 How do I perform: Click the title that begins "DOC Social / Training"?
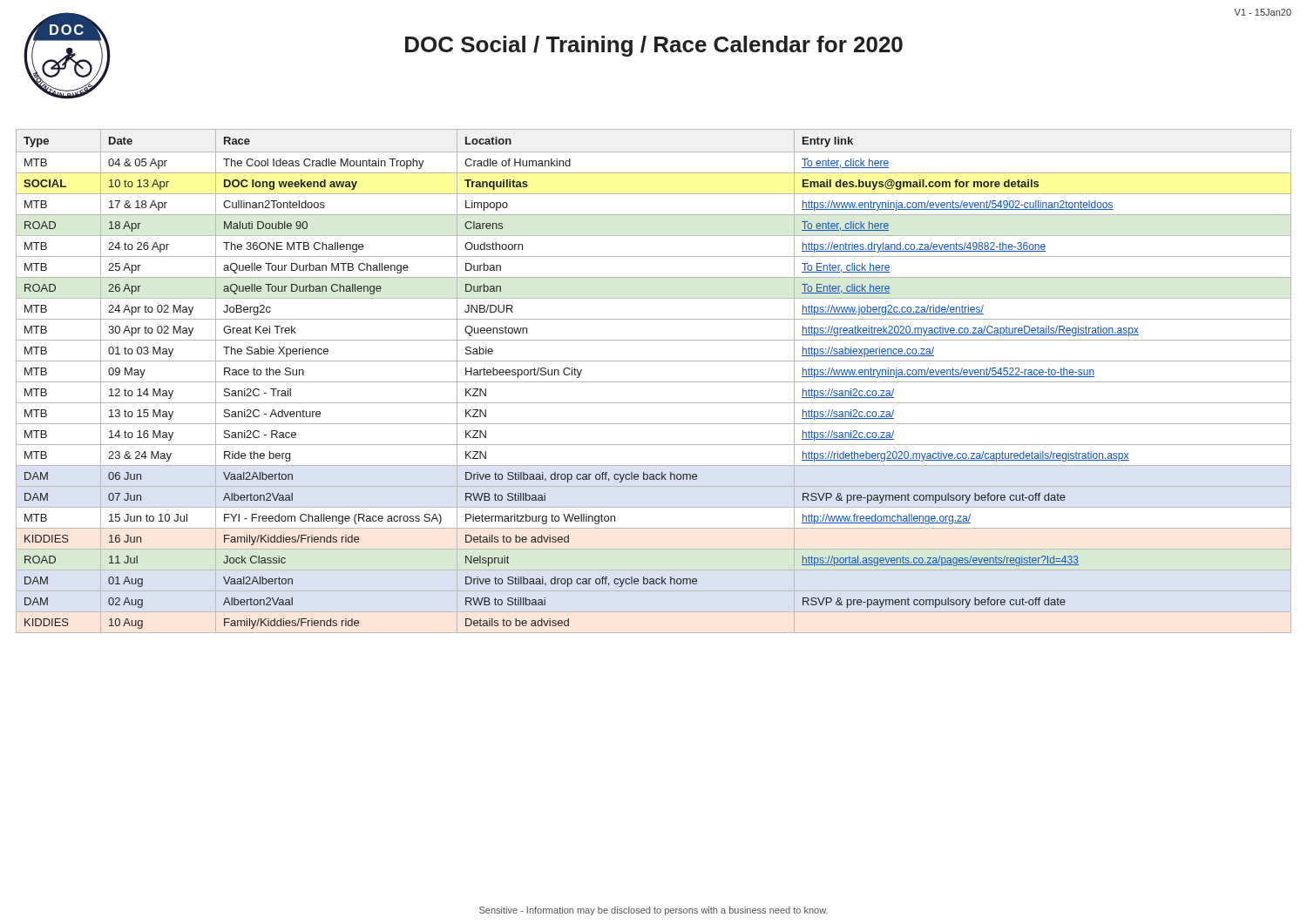[x=654, y=44]
